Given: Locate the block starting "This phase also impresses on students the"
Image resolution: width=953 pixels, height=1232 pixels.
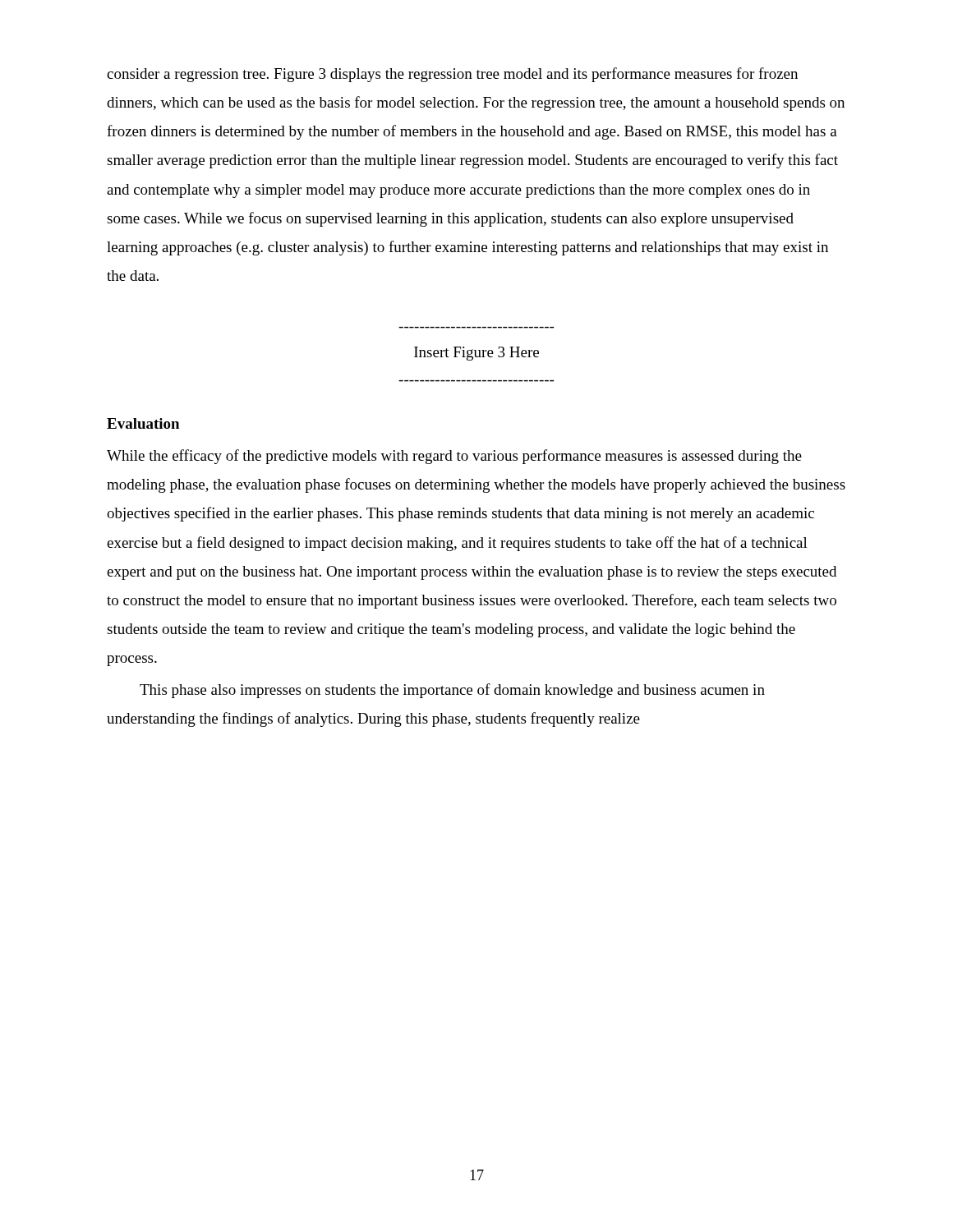Looking at the screenshot, I should point(436,704).
